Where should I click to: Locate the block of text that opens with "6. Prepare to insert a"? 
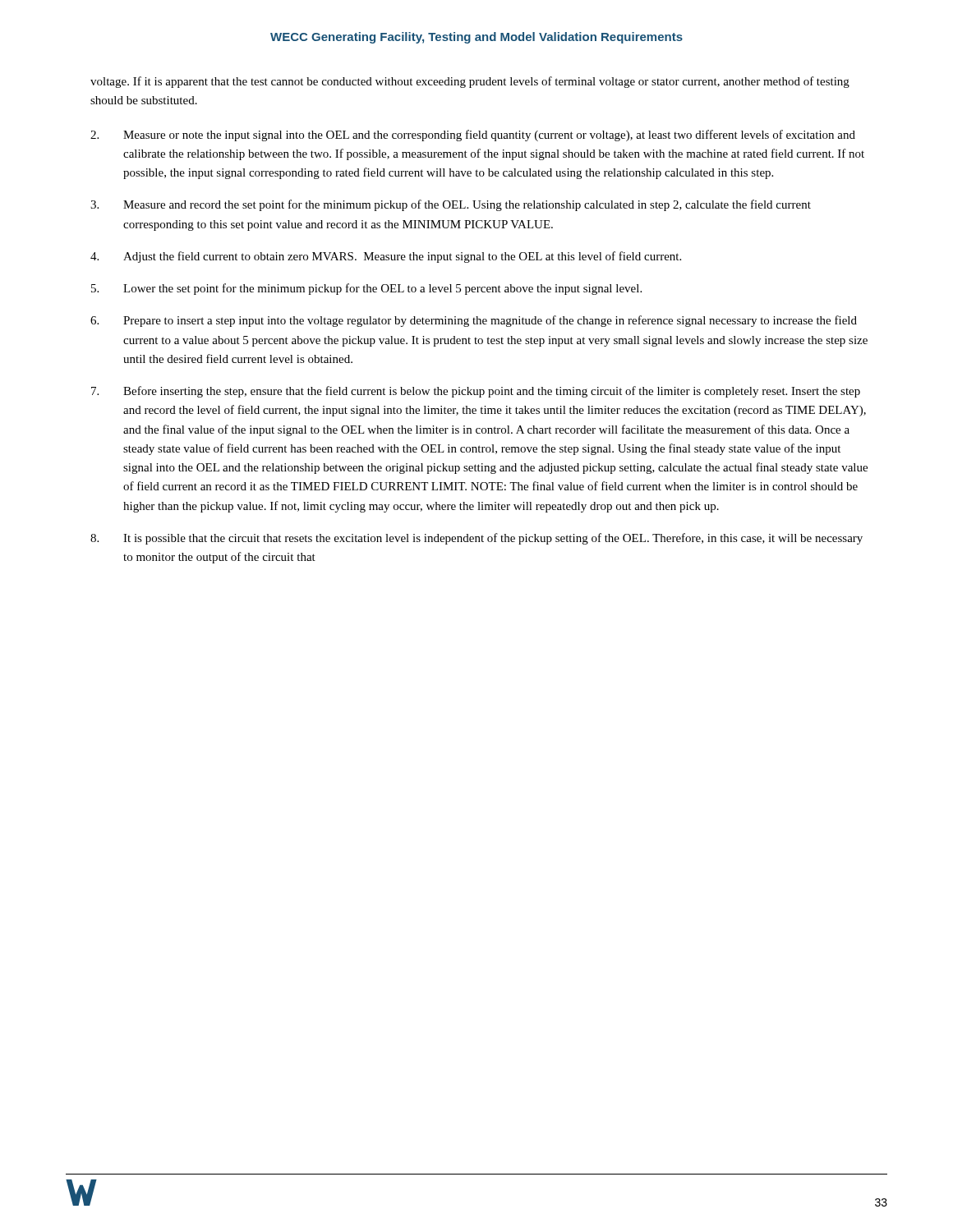click(x=481, y=340)
